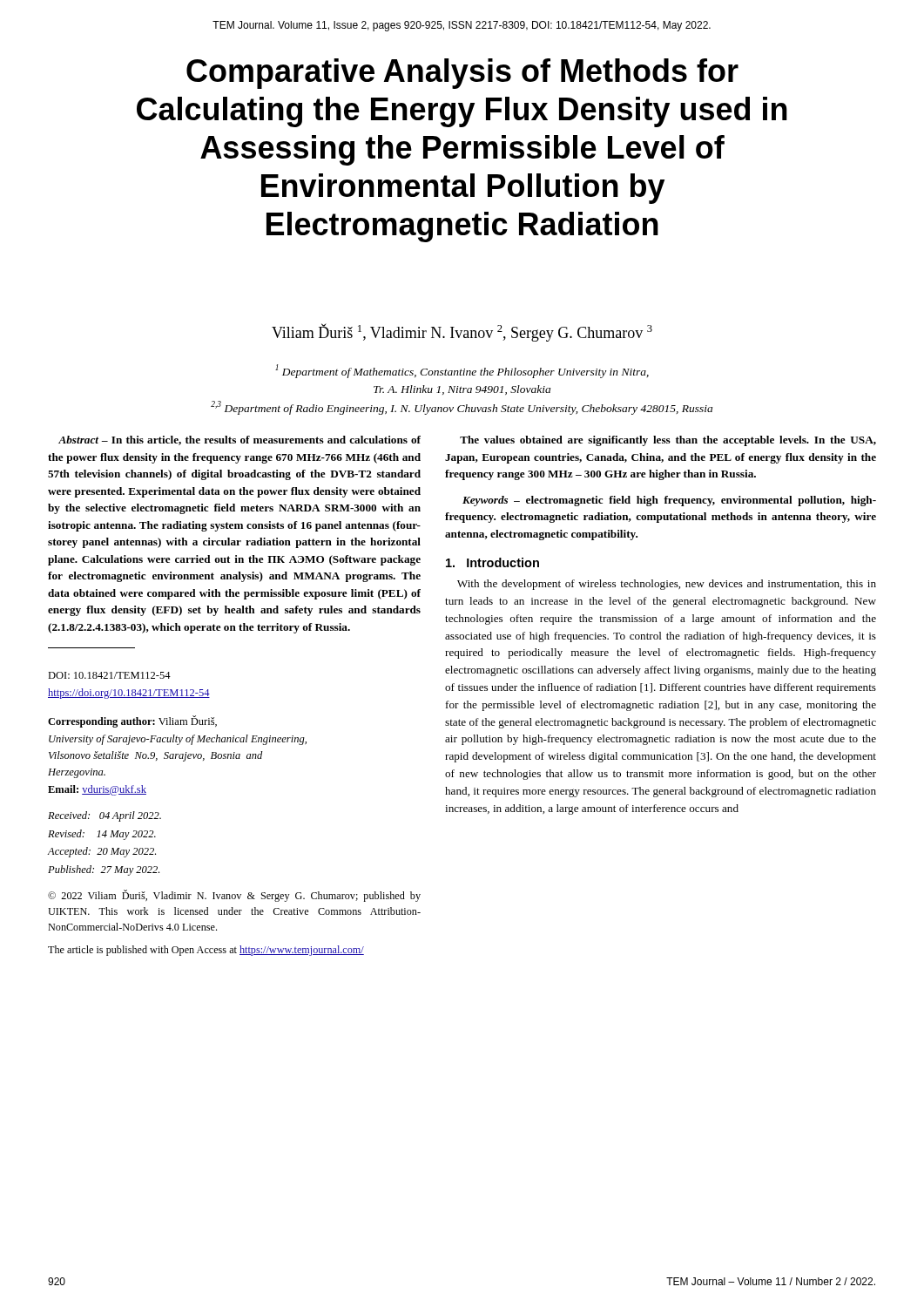
Task: Find the text block starting "1. Introduction"
Action: pos(492,563)
